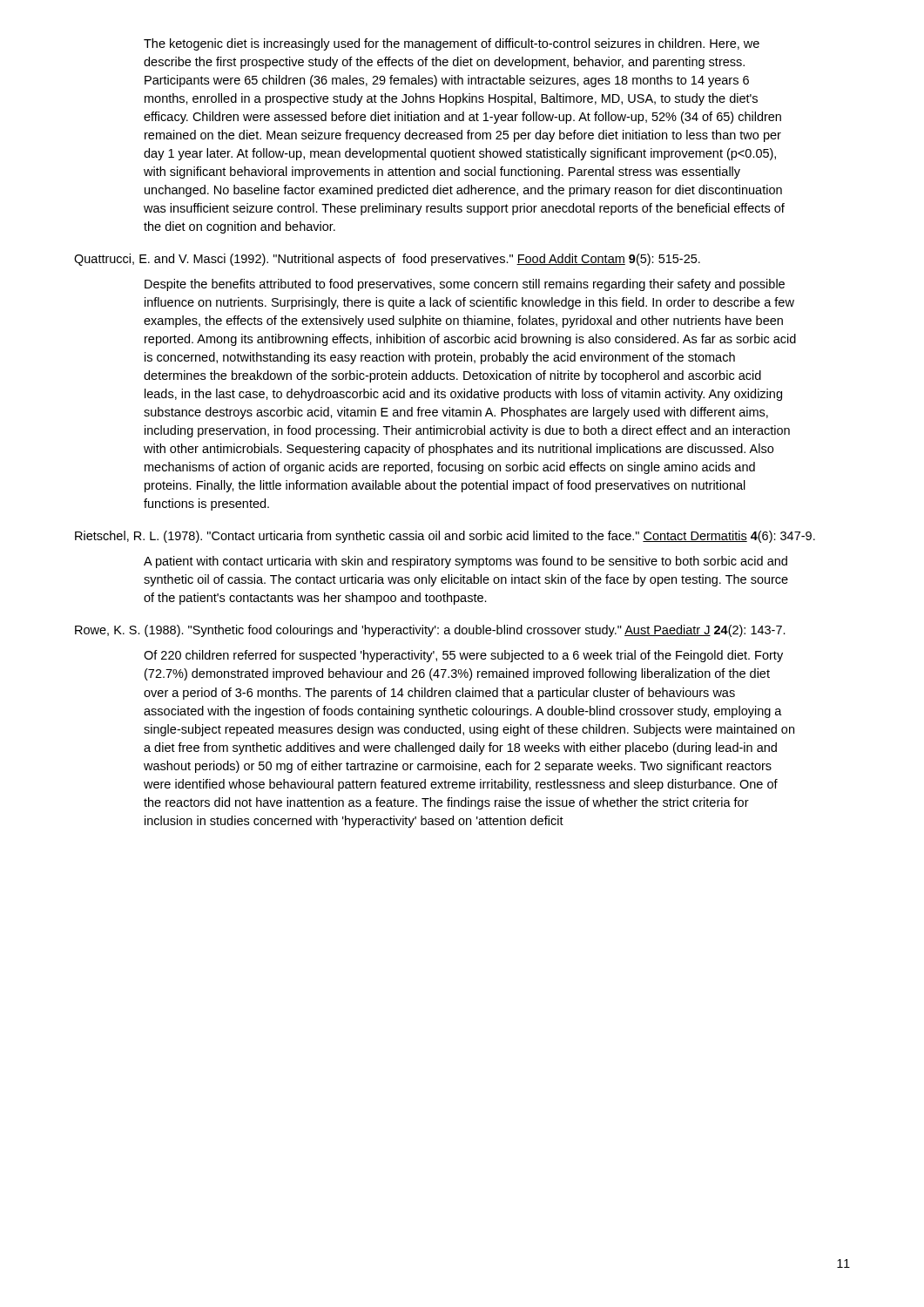
Task: Select the text block that reads "Rowe, K. S. (1988)."
Action: 462,631
